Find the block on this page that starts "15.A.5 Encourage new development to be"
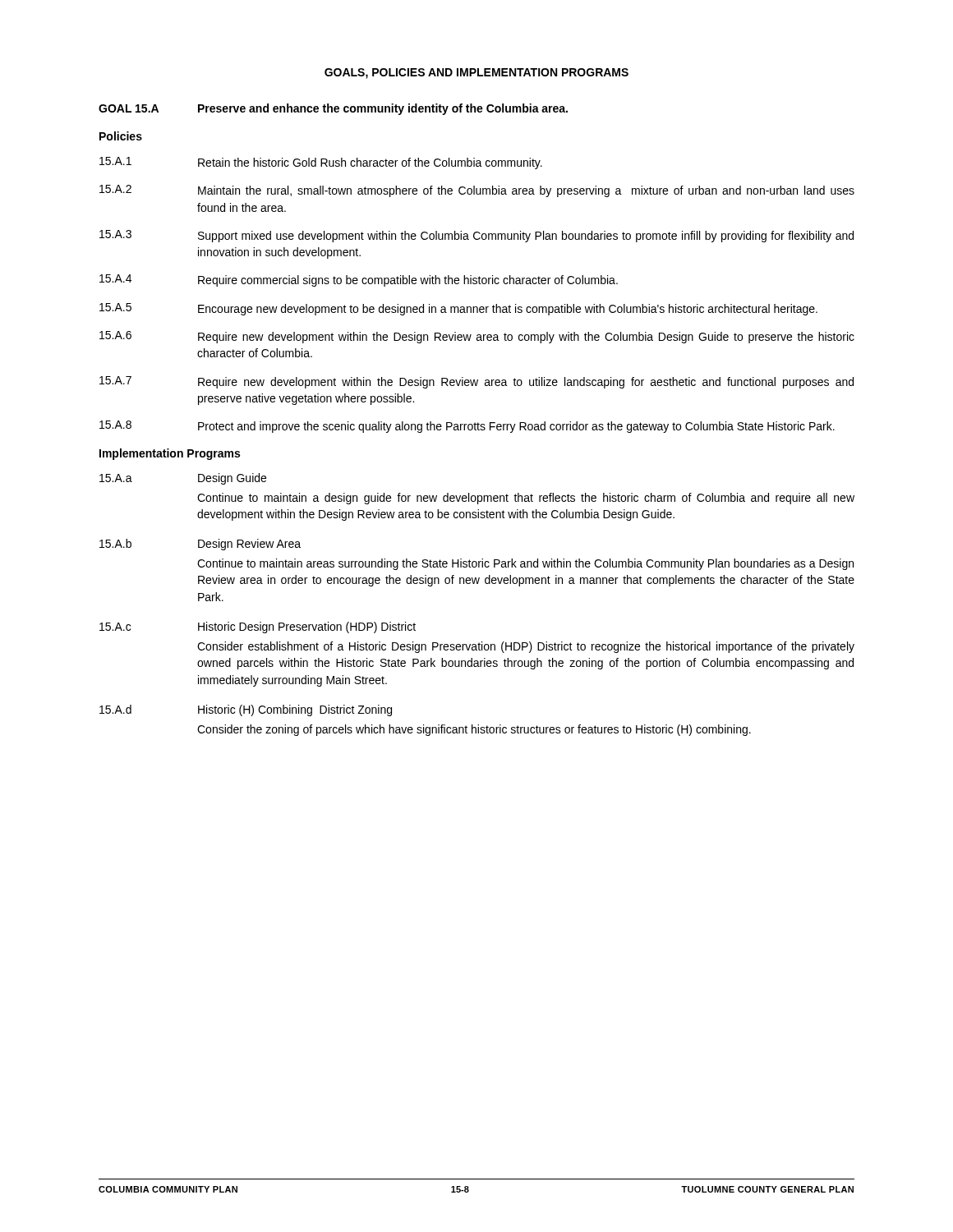 458,309
